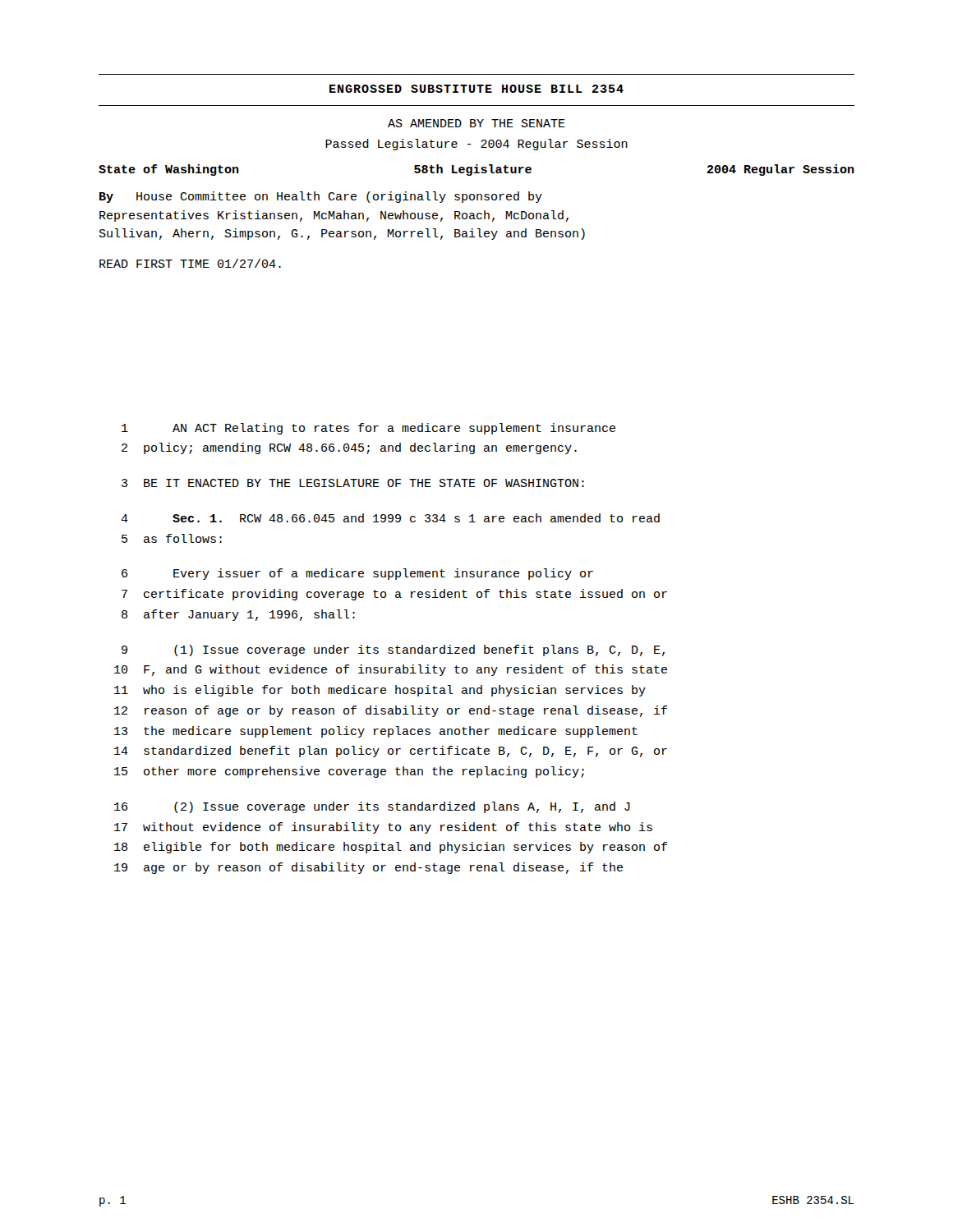Image resolution: width=953 pixels, height=1232 pixels.
Task: Find the list item that says "1 AN ACT Relating to rates"
Action: (476, 429)
